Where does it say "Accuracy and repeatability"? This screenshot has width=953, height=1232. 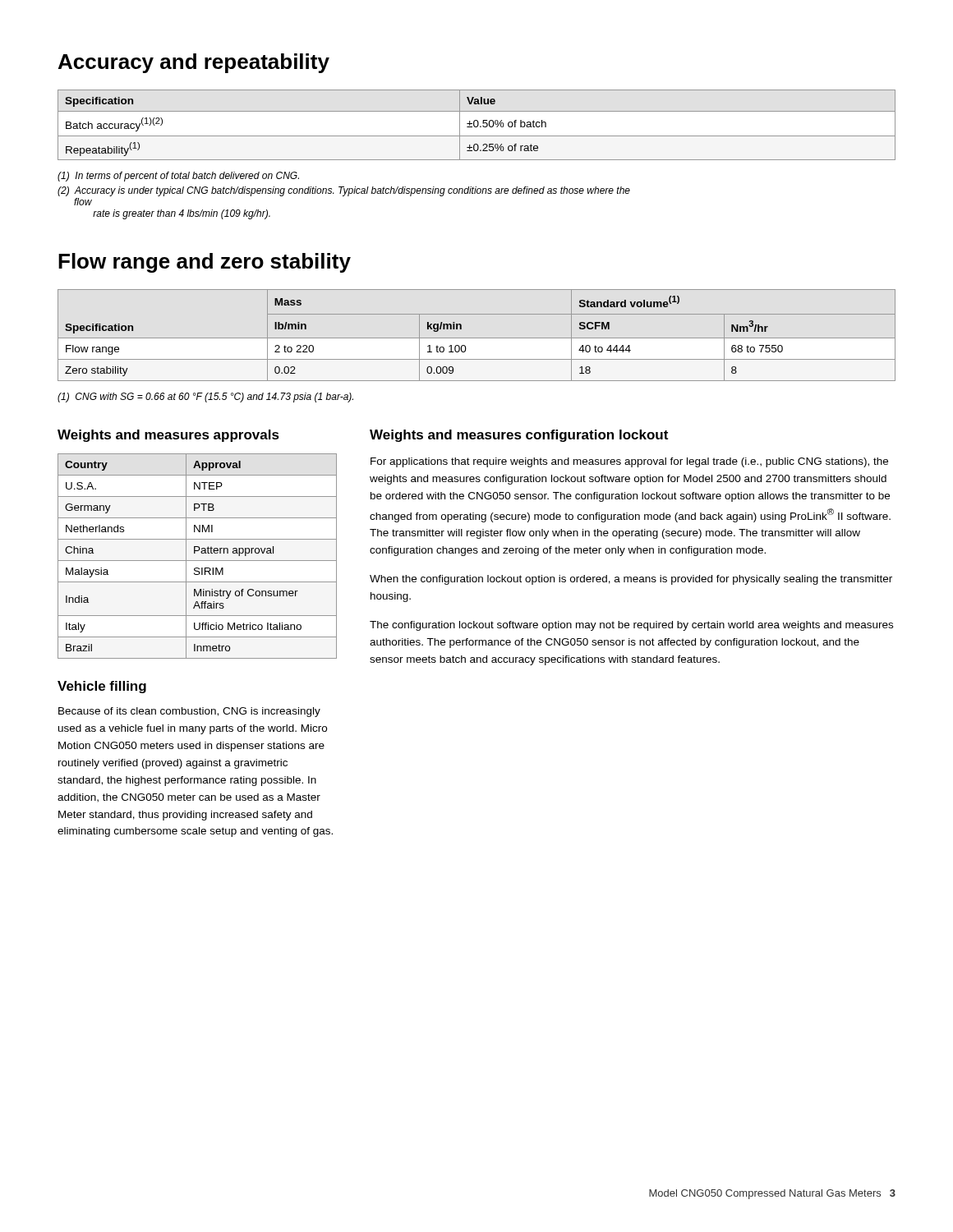click(x=193, y=62)
